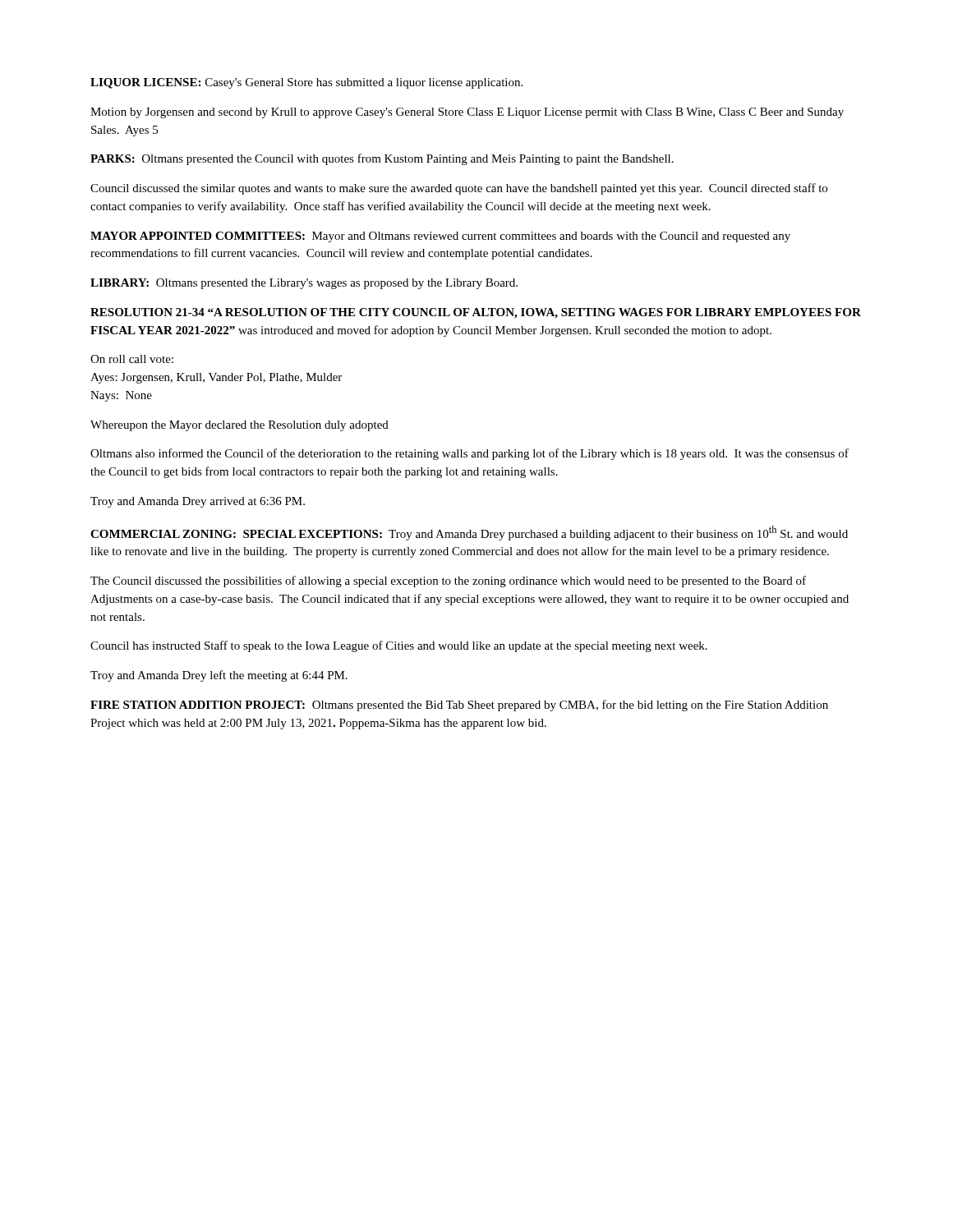The image size is (953, 1232).
Task: Select the text starting "Oltmans also informed the Council of"
Action: click(x=469, y=462)
